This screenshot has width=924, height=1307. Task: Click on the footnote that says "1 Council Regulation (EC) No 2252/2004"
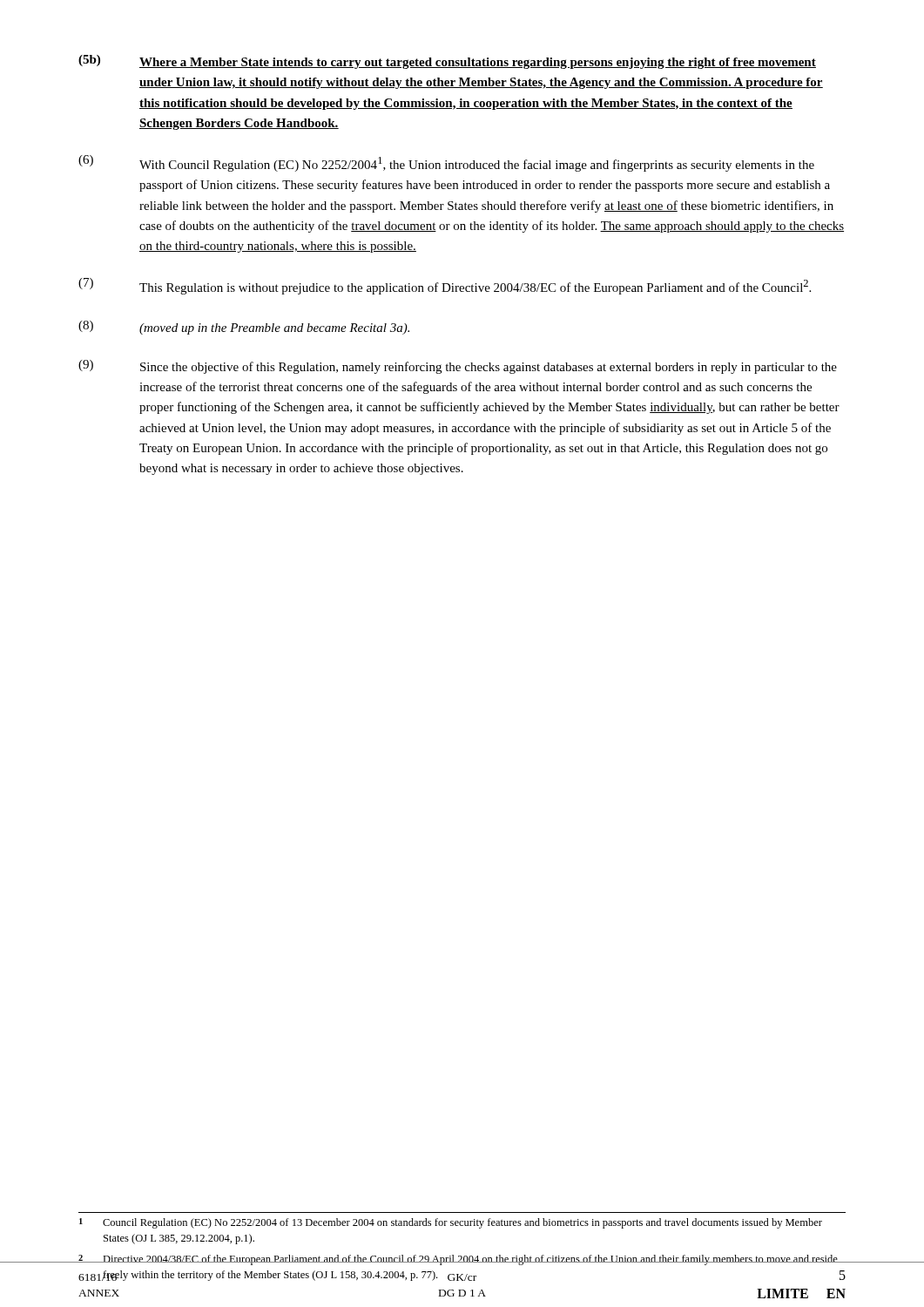[x=462, y=1230]
